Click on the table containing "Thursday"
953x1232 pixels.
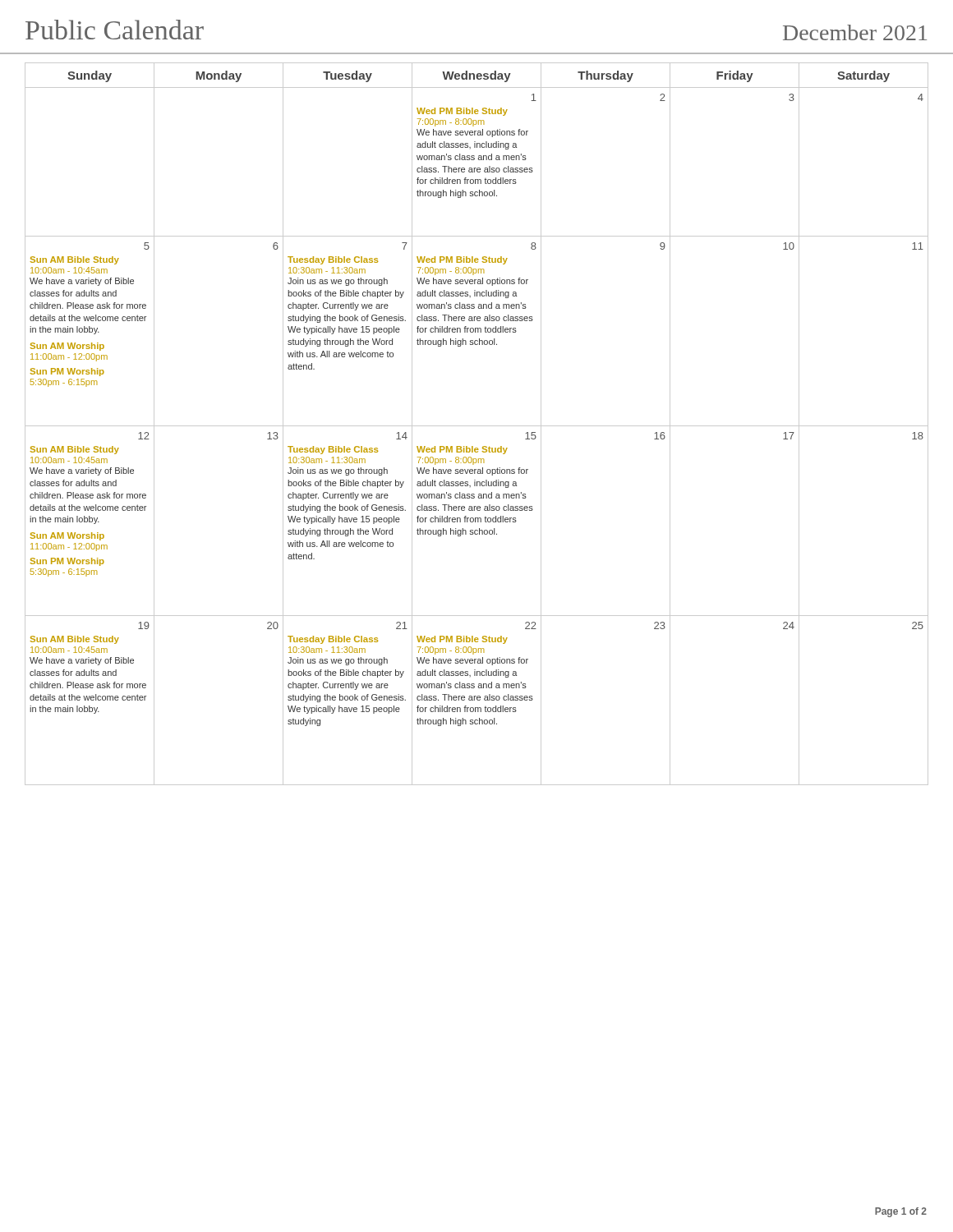[x=476, y=424]
